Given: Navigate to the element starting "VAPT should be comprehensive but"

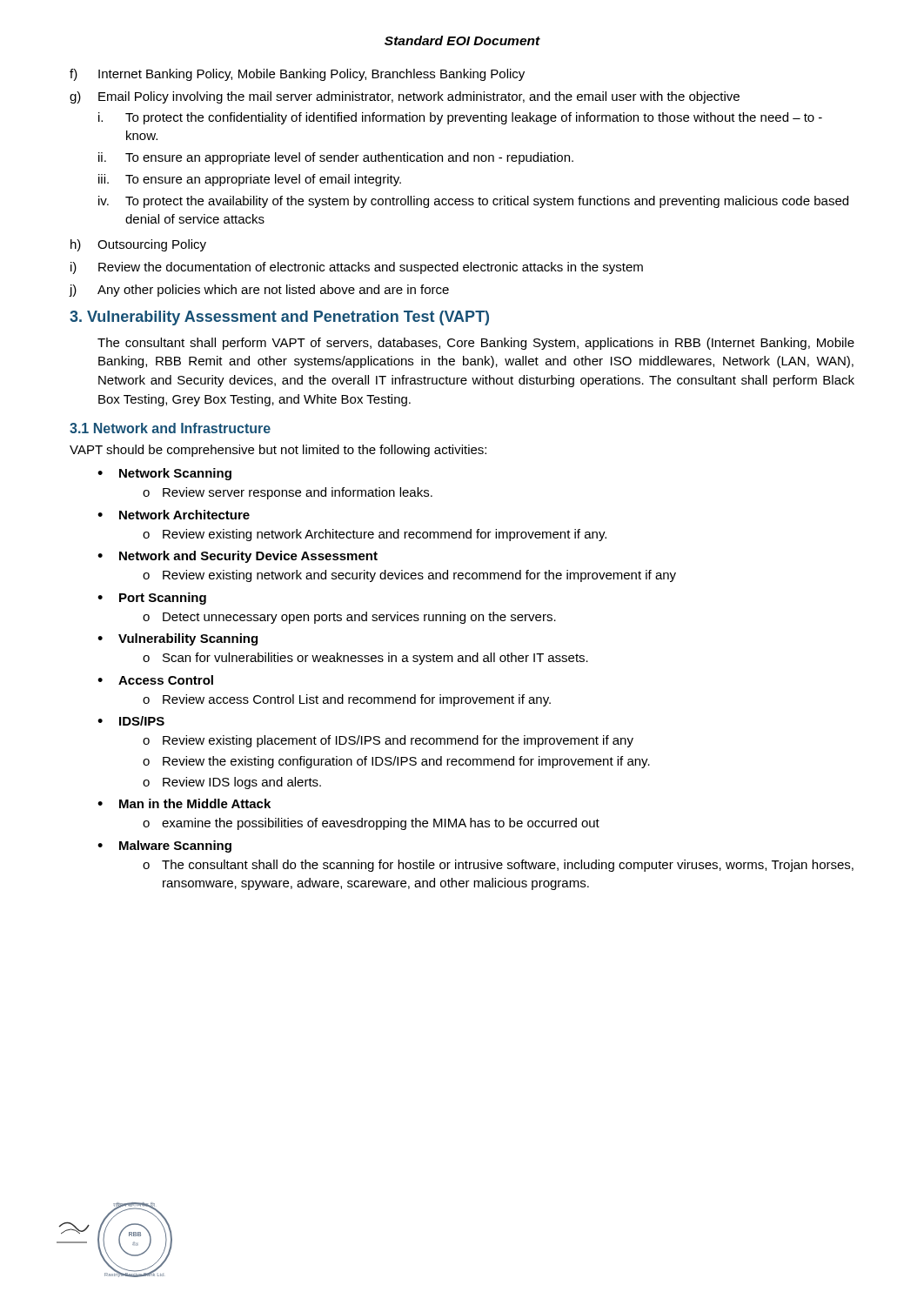Looking at the screenshot, I should pyautogui.click(x=279, y=449).
